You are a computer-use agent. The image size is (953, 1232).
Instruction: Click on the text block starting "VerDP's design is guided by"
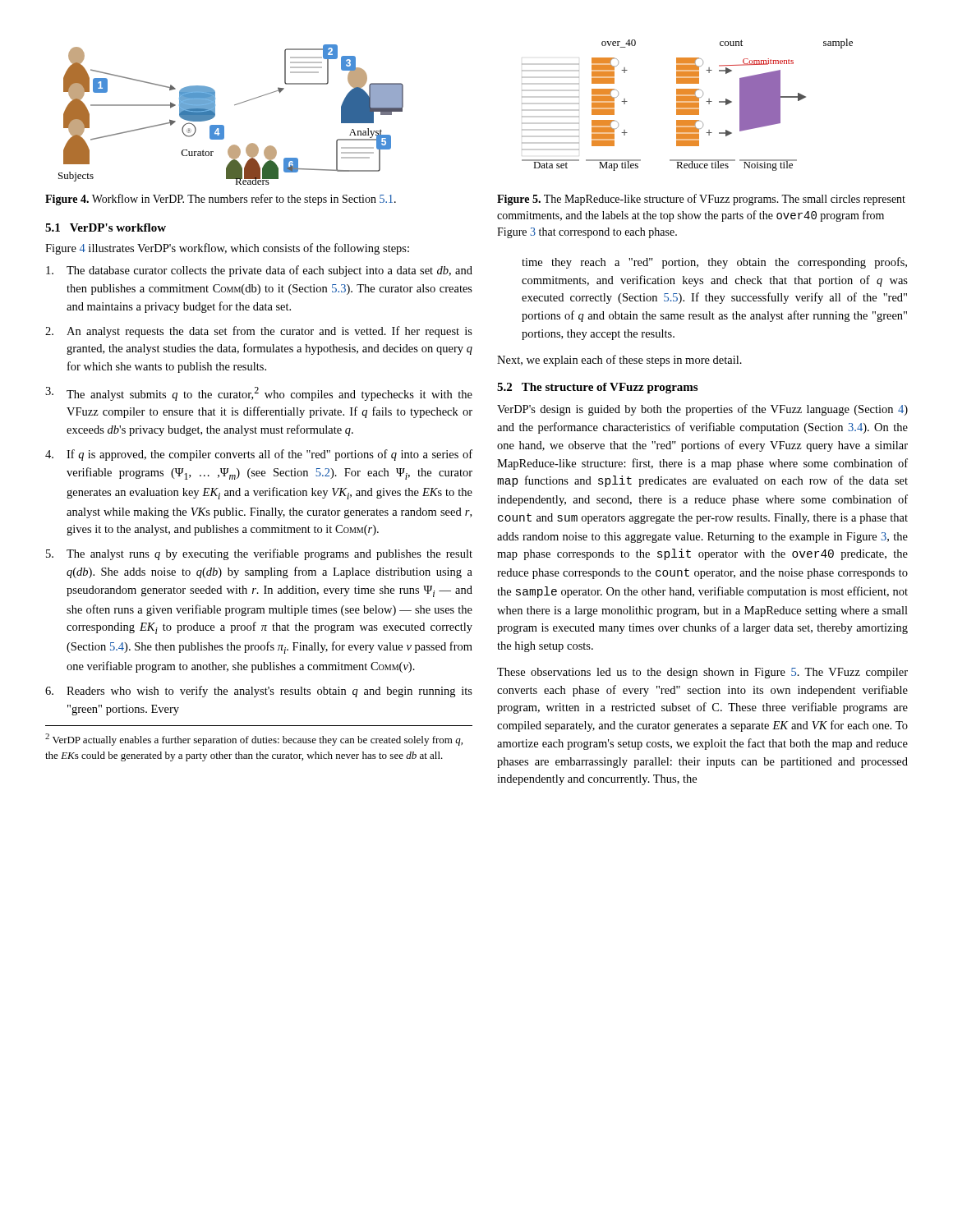702,527
